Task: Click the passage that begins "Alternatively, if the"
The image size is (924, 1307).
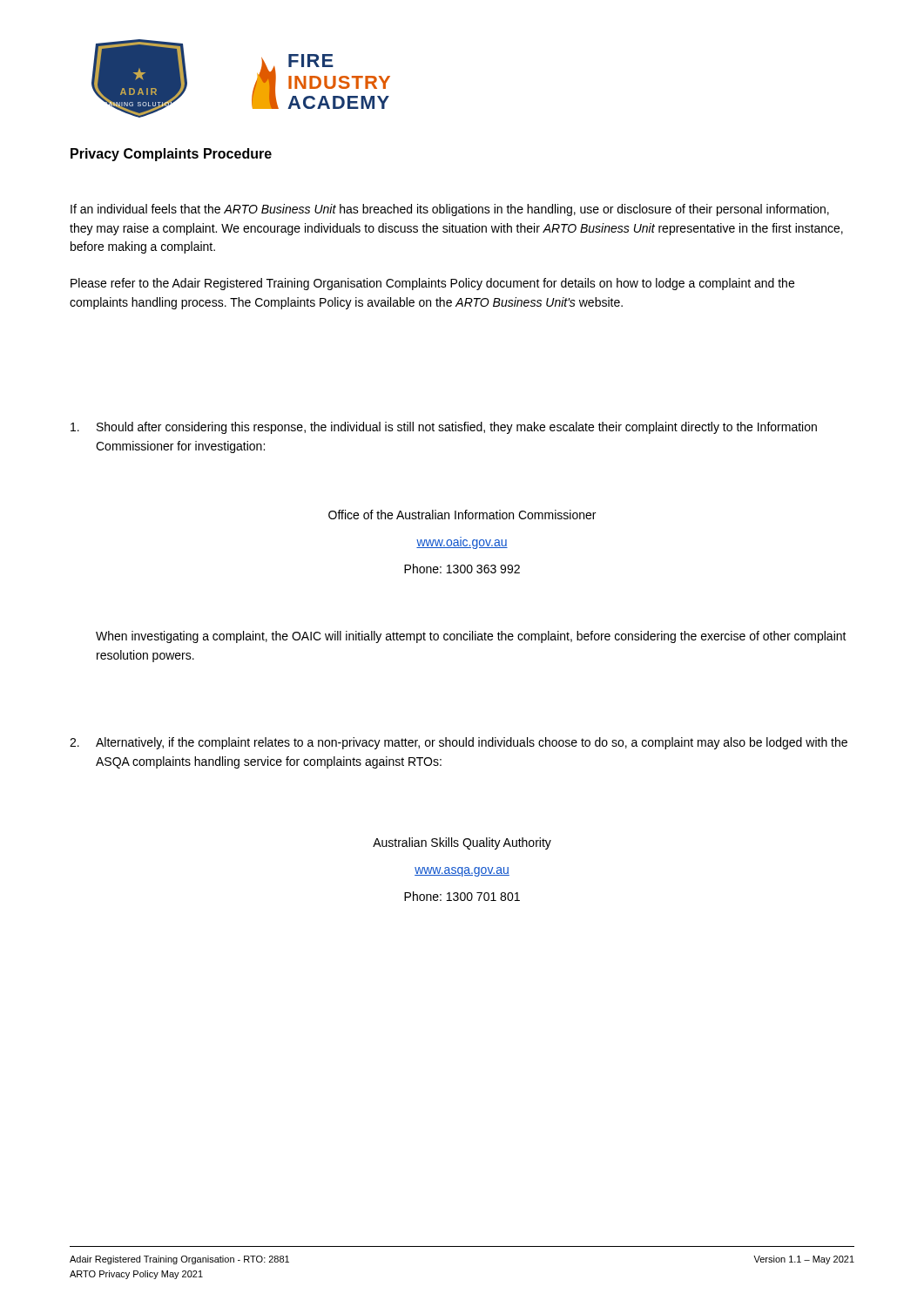Action: click(472, 752)
